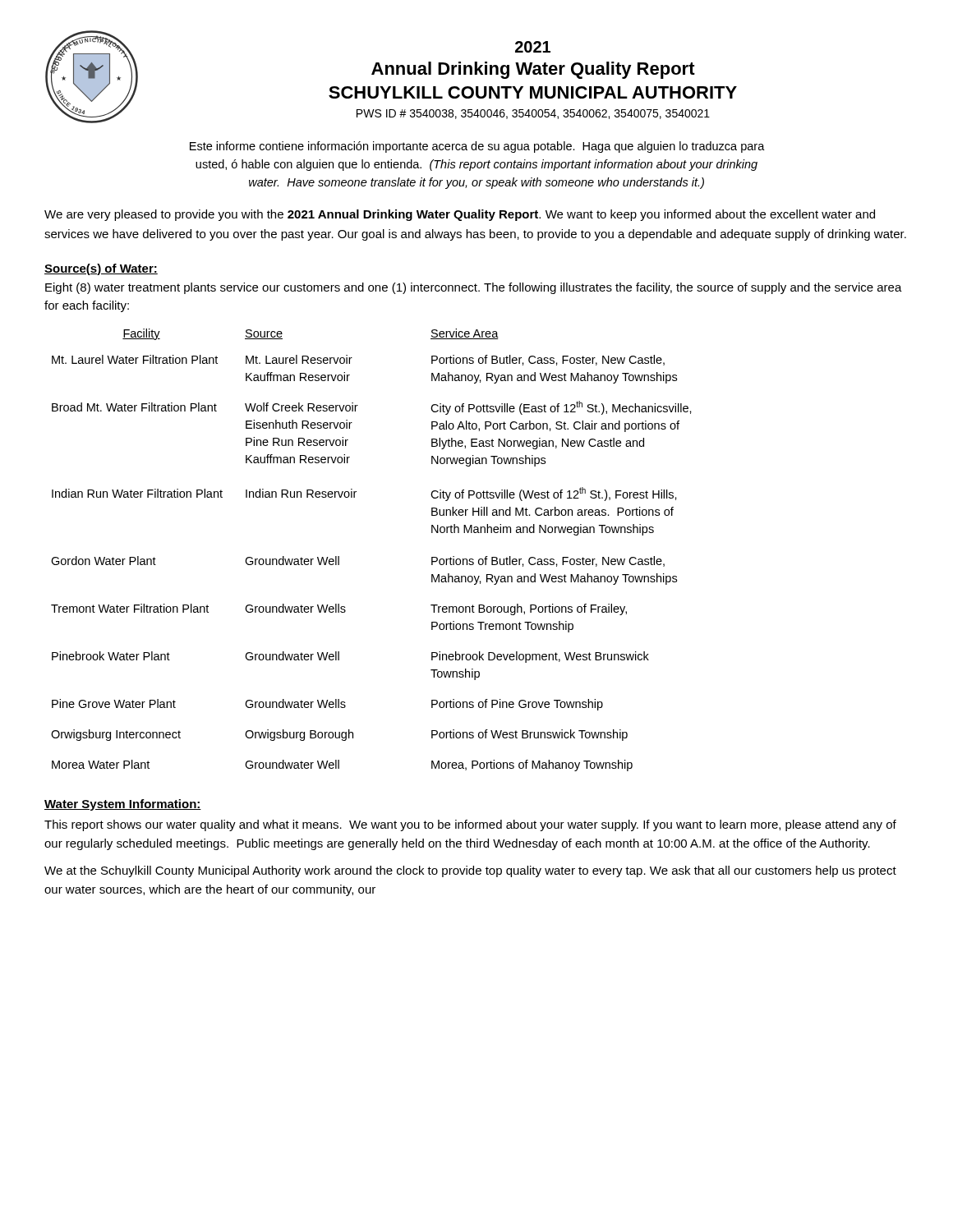The width and height of the screenshot is (953, 1232).
Task: Locate the text block with the text "This report shows our water quality and"
Action: pos(470,834)
